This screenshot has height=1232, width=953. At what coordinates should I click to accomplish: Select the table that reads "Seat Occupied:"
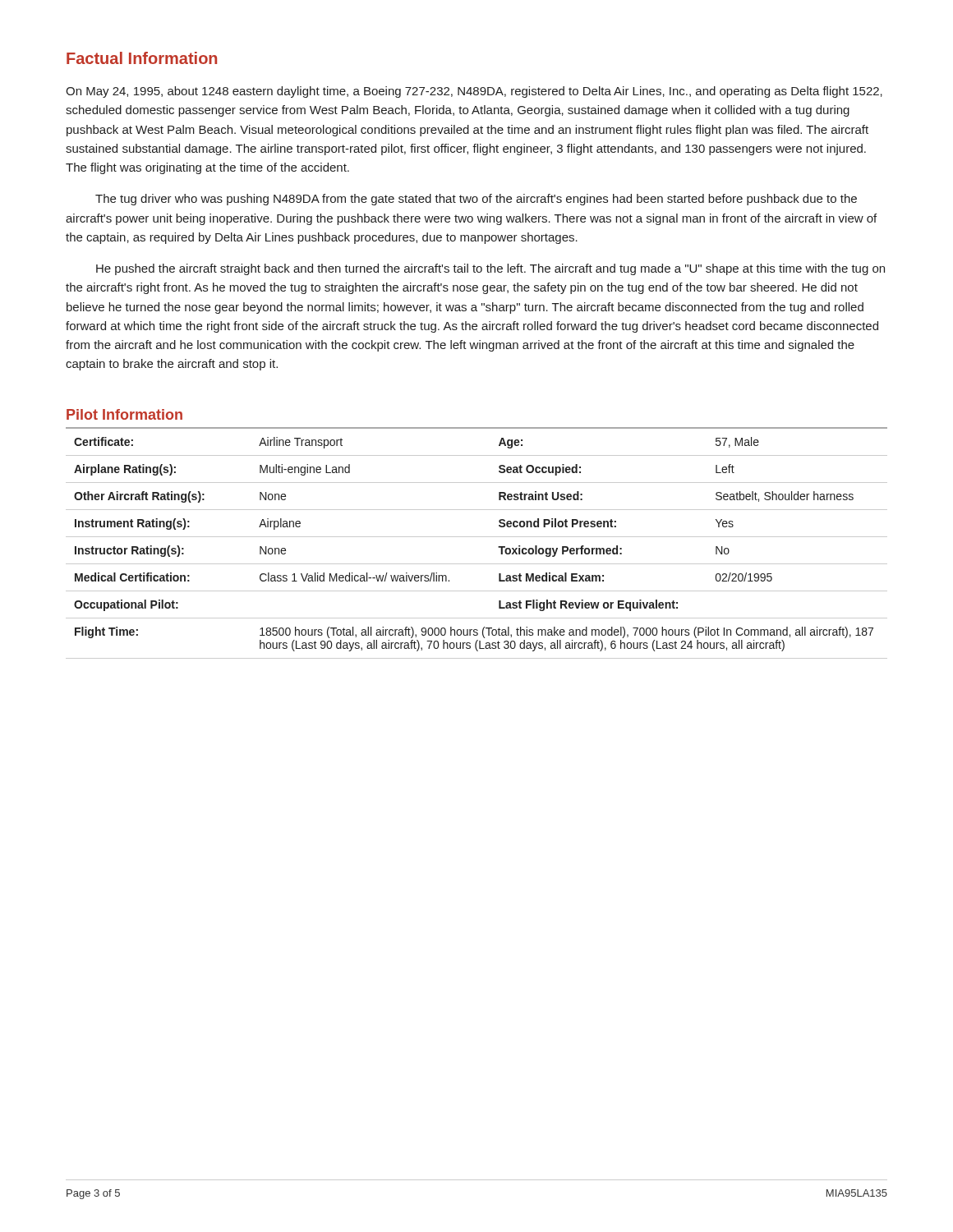(x=476, y=542)
